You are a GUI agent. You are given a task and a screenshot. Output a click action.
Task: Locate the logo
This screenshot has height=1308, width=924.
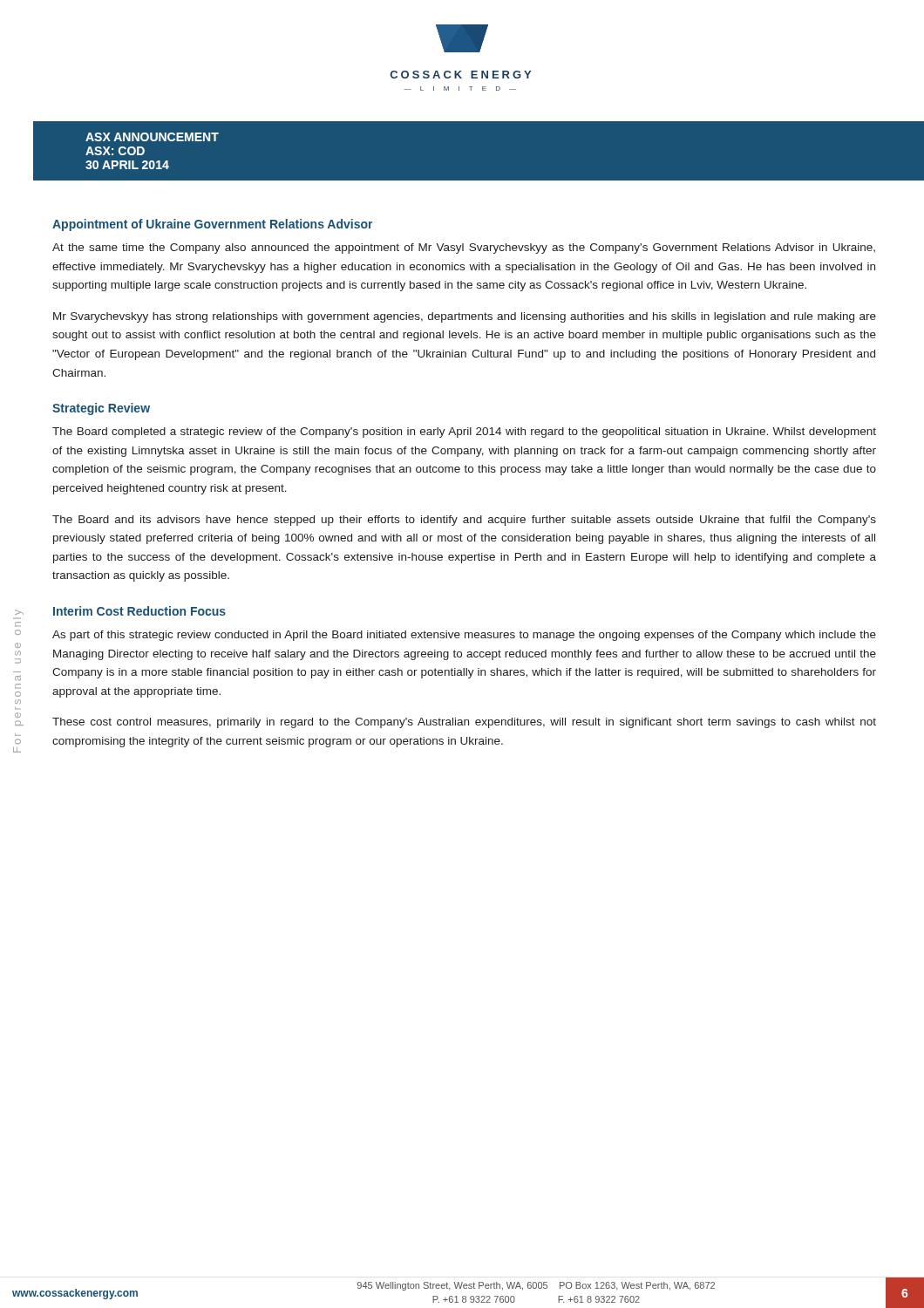[462, 61]
